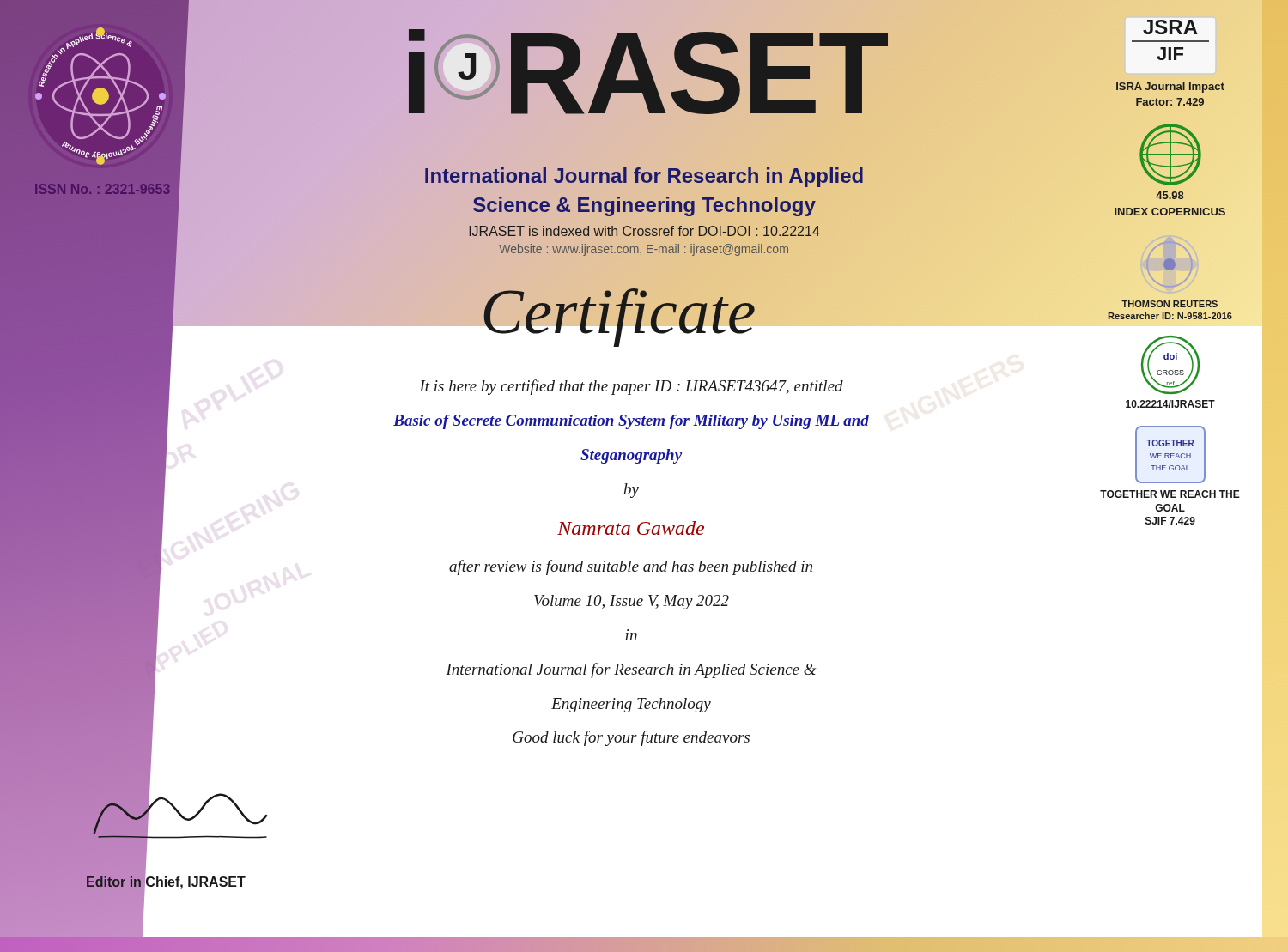Navigate to the region starting "It is here by certified that the"
The width and height of the screenshot is (1288, 952).
tap(631, 562)
